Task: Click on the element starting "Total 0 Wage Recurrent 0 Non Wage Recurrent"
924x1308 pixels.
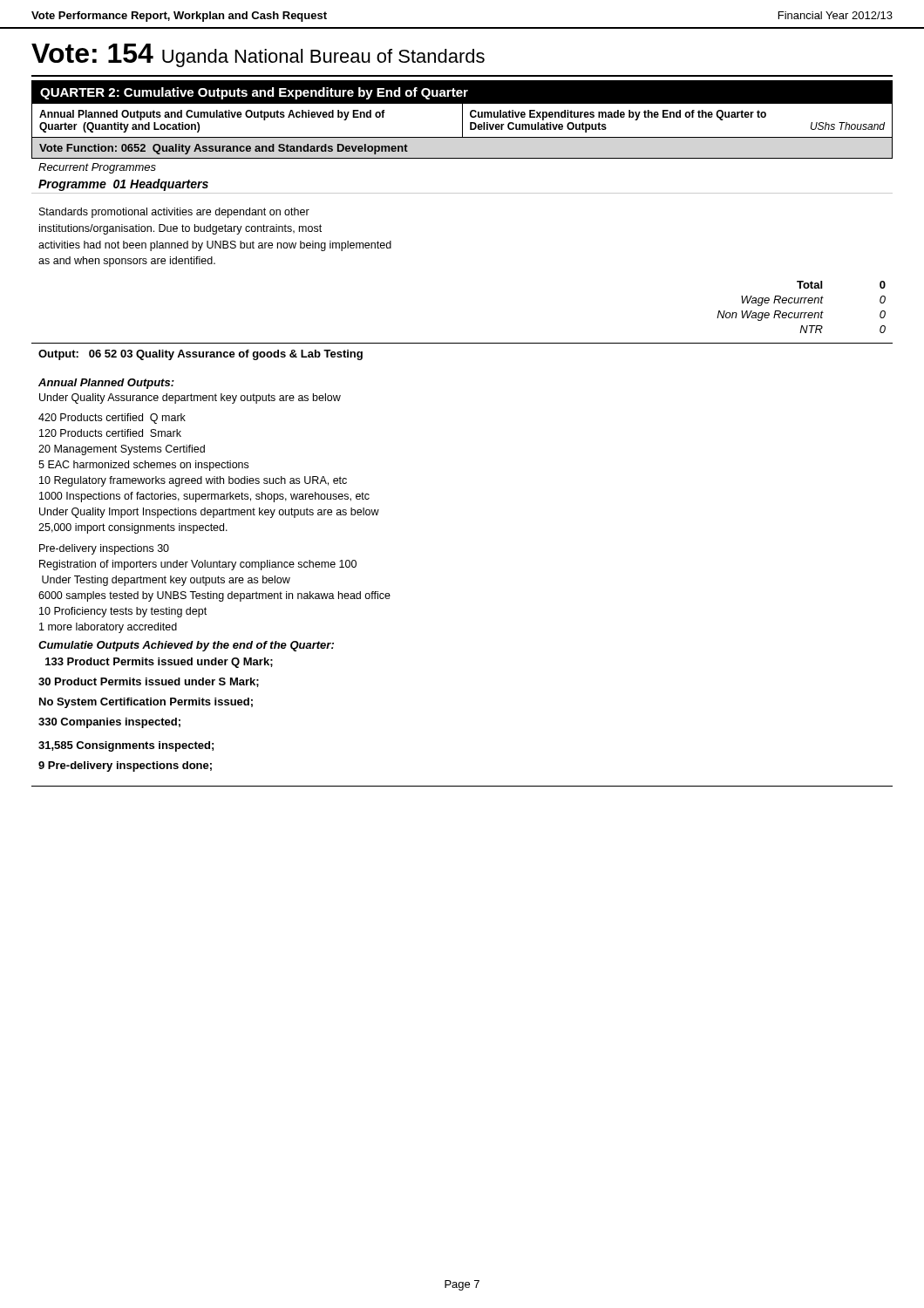Action: pos(809,285)
